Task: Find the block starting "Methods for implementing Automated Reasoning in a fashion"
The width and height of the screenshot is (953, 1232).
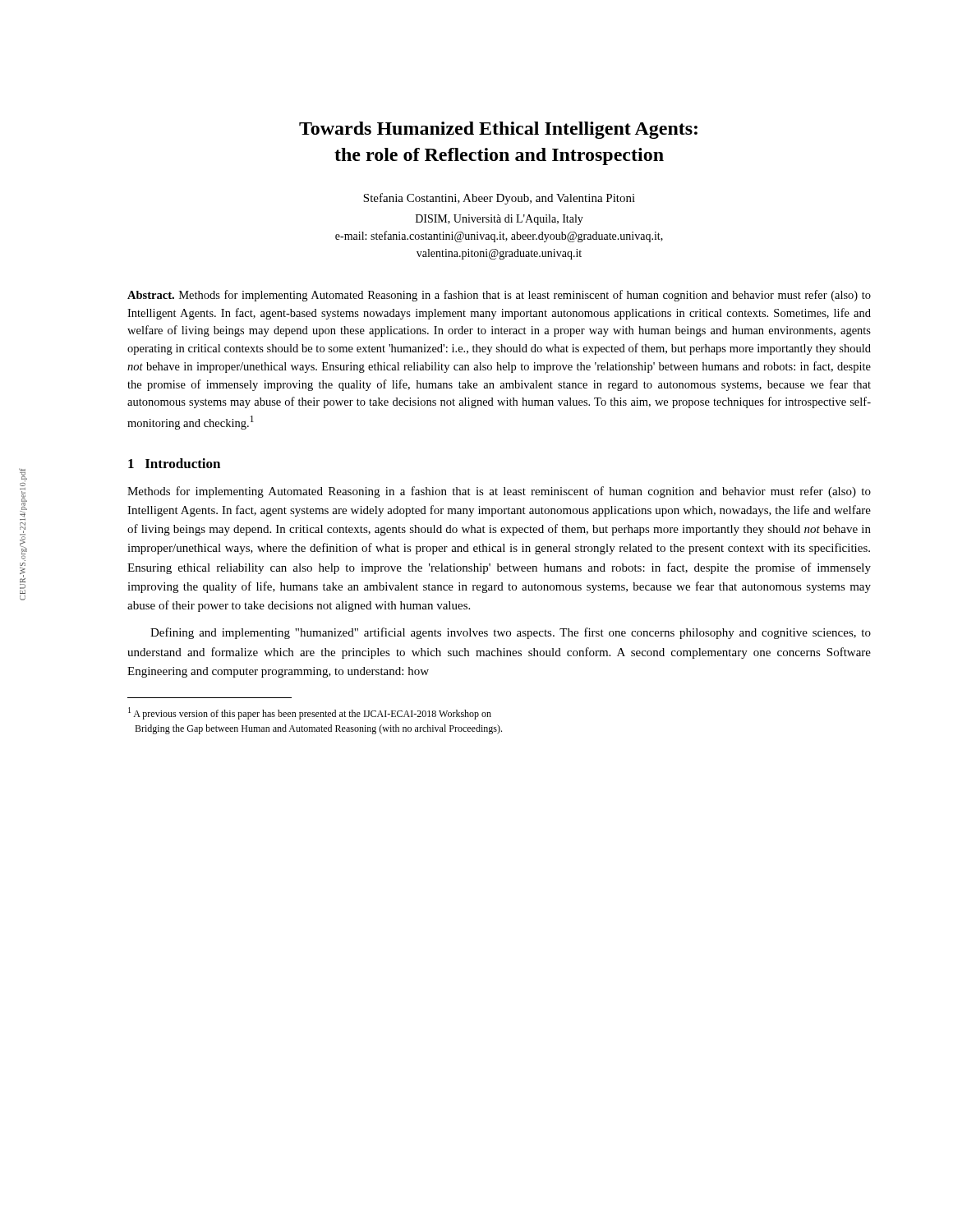Action: point(499,581)
